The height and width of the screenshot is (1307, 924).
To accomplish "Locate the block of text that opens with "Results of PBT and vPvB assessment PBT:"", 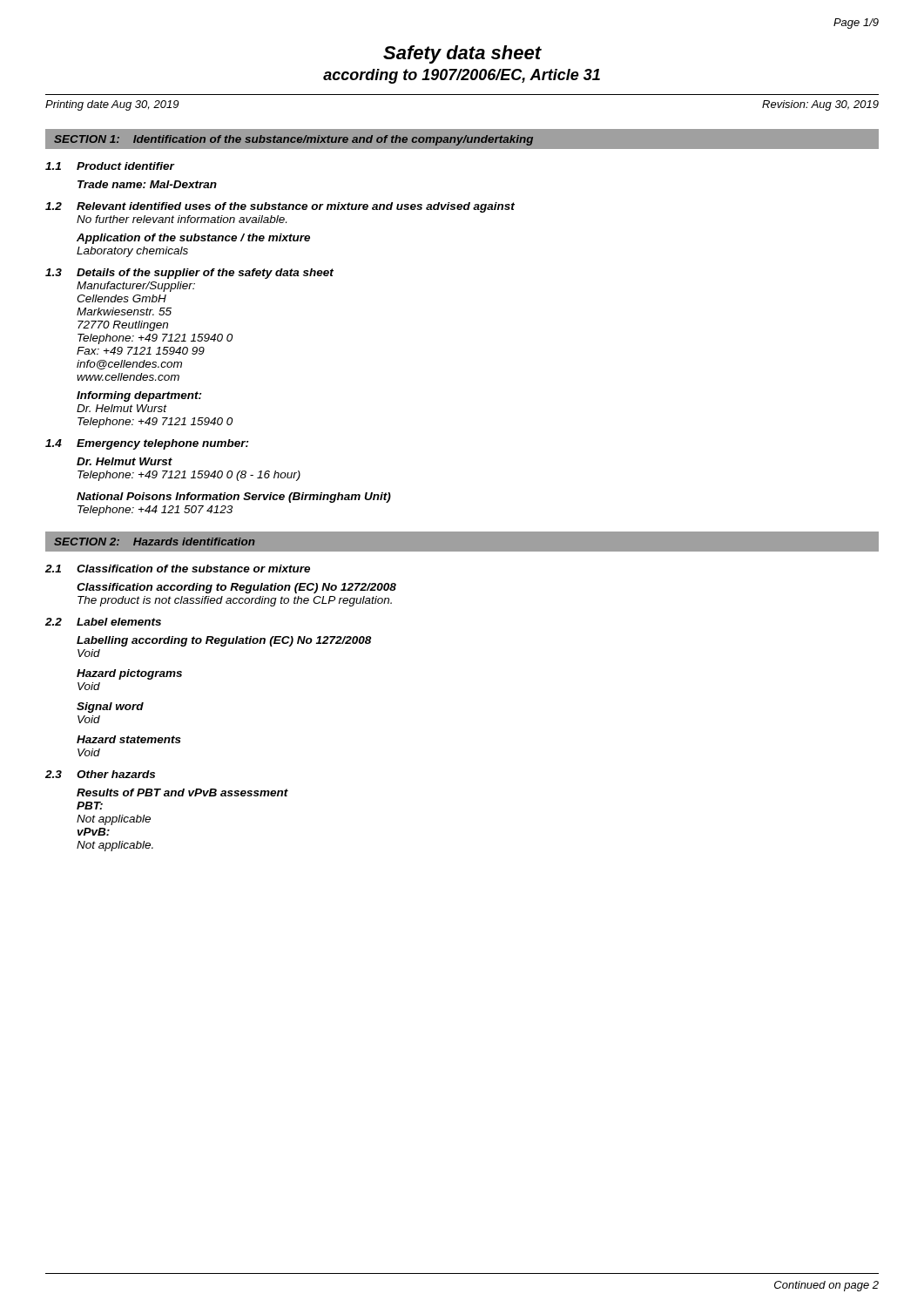I will 182,792.
